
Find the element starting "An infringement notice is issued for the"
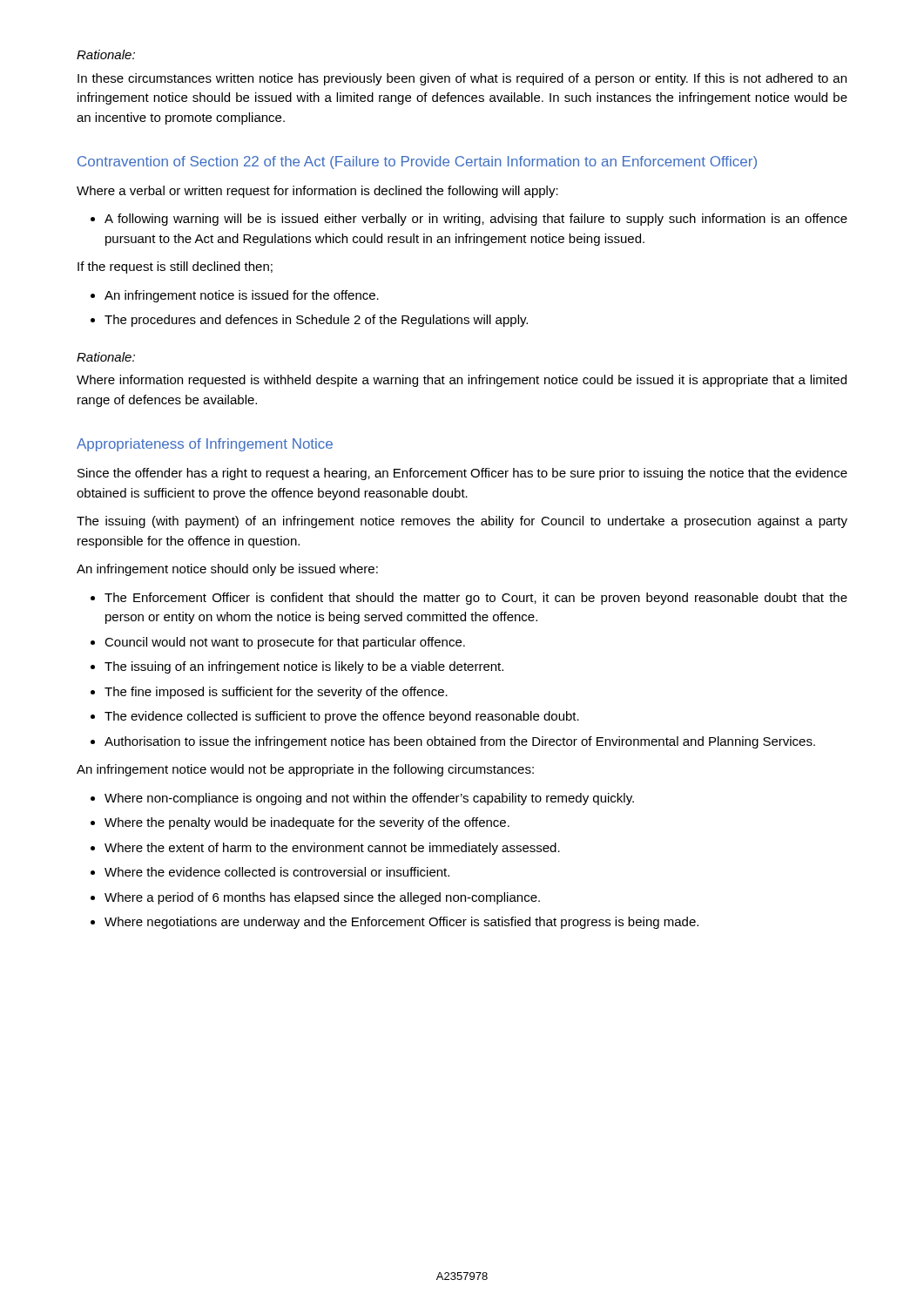coord(462,308)
